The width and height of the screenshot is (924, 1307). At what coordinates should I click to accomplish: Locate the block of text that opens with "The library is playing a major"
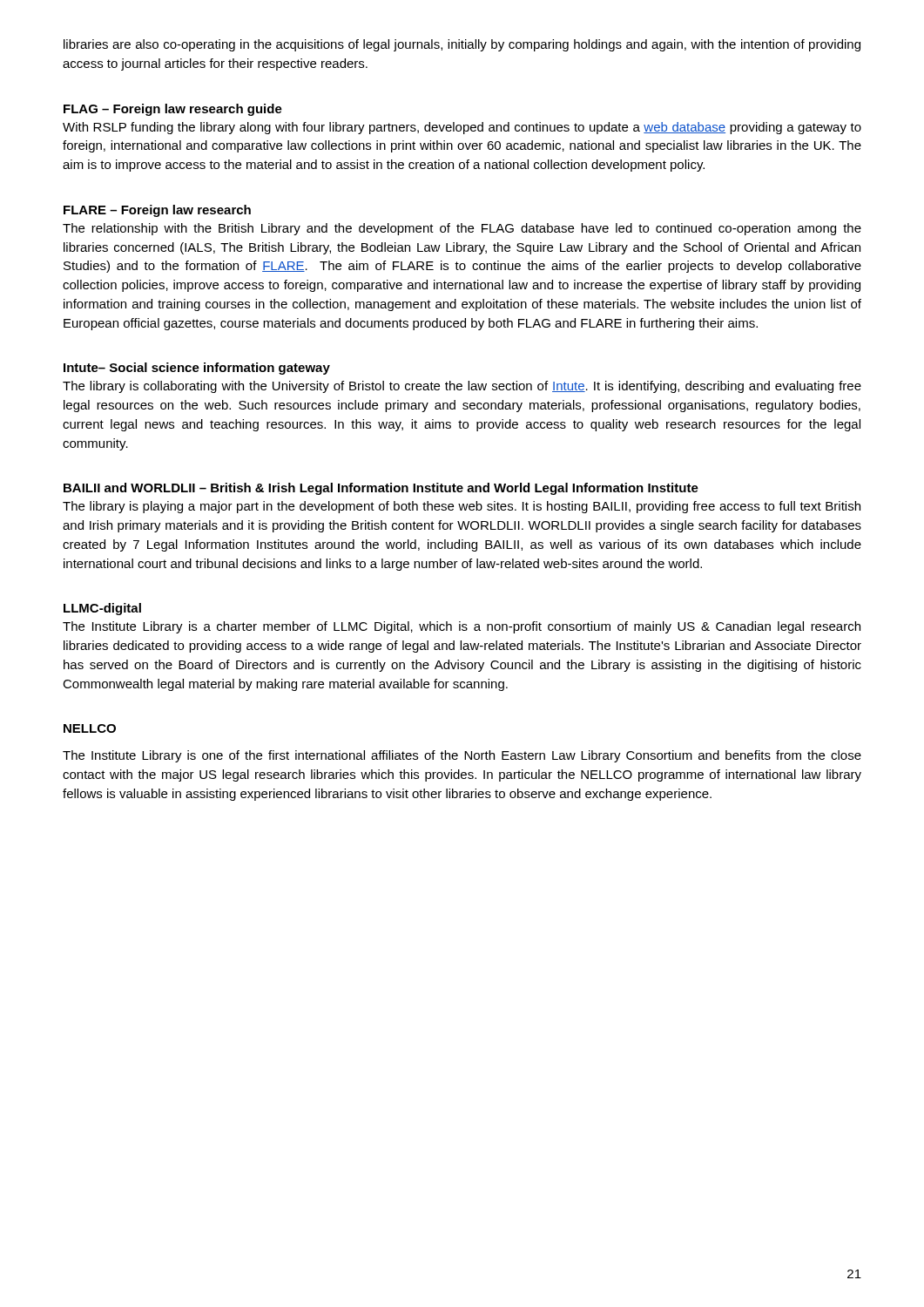coord(462,534)
